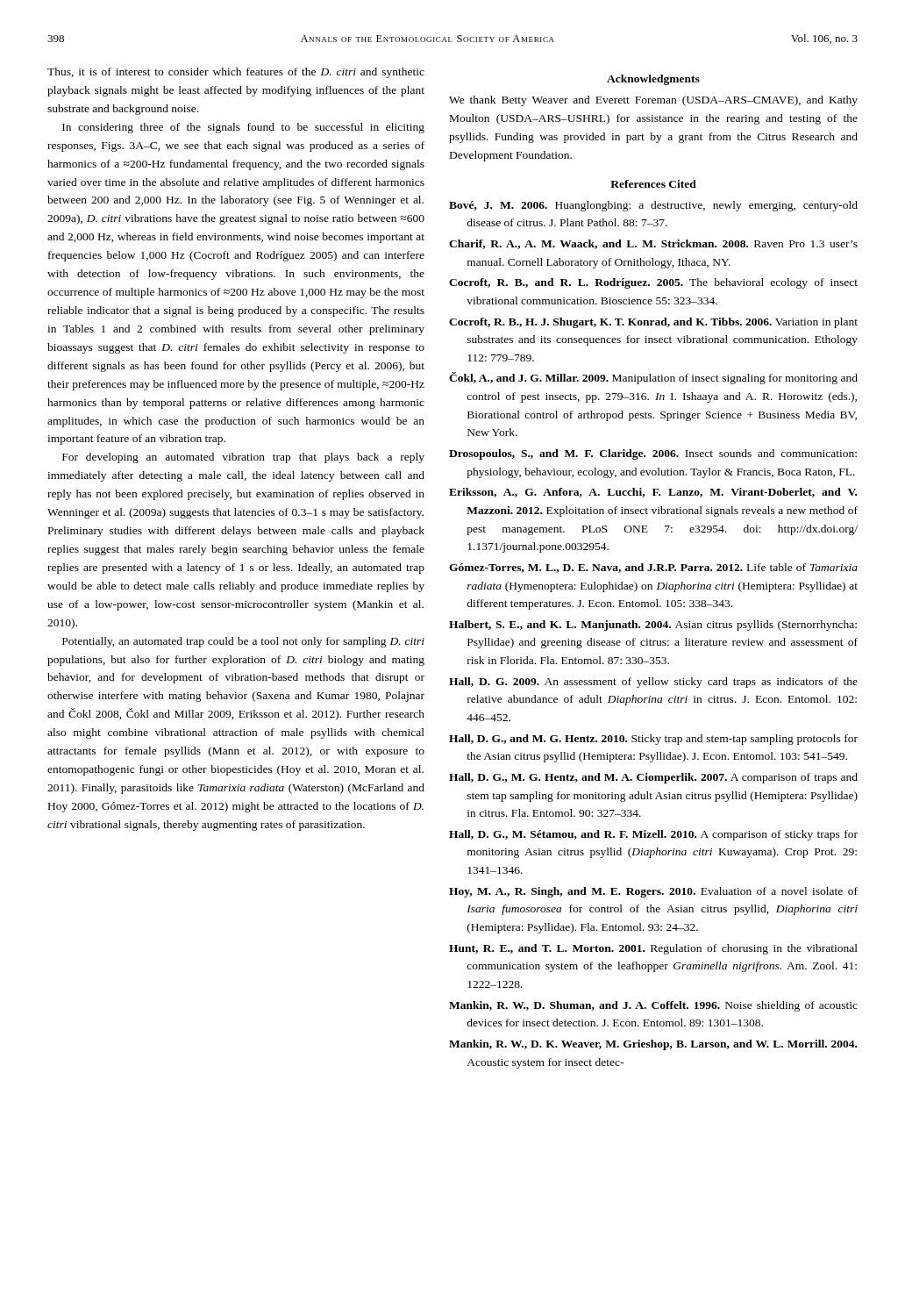The width and height of the screenshot is (905, 1316).
Task: Point to the block beginning "Čokl, A., and J. G."
Action: click(x=653, y=405)
